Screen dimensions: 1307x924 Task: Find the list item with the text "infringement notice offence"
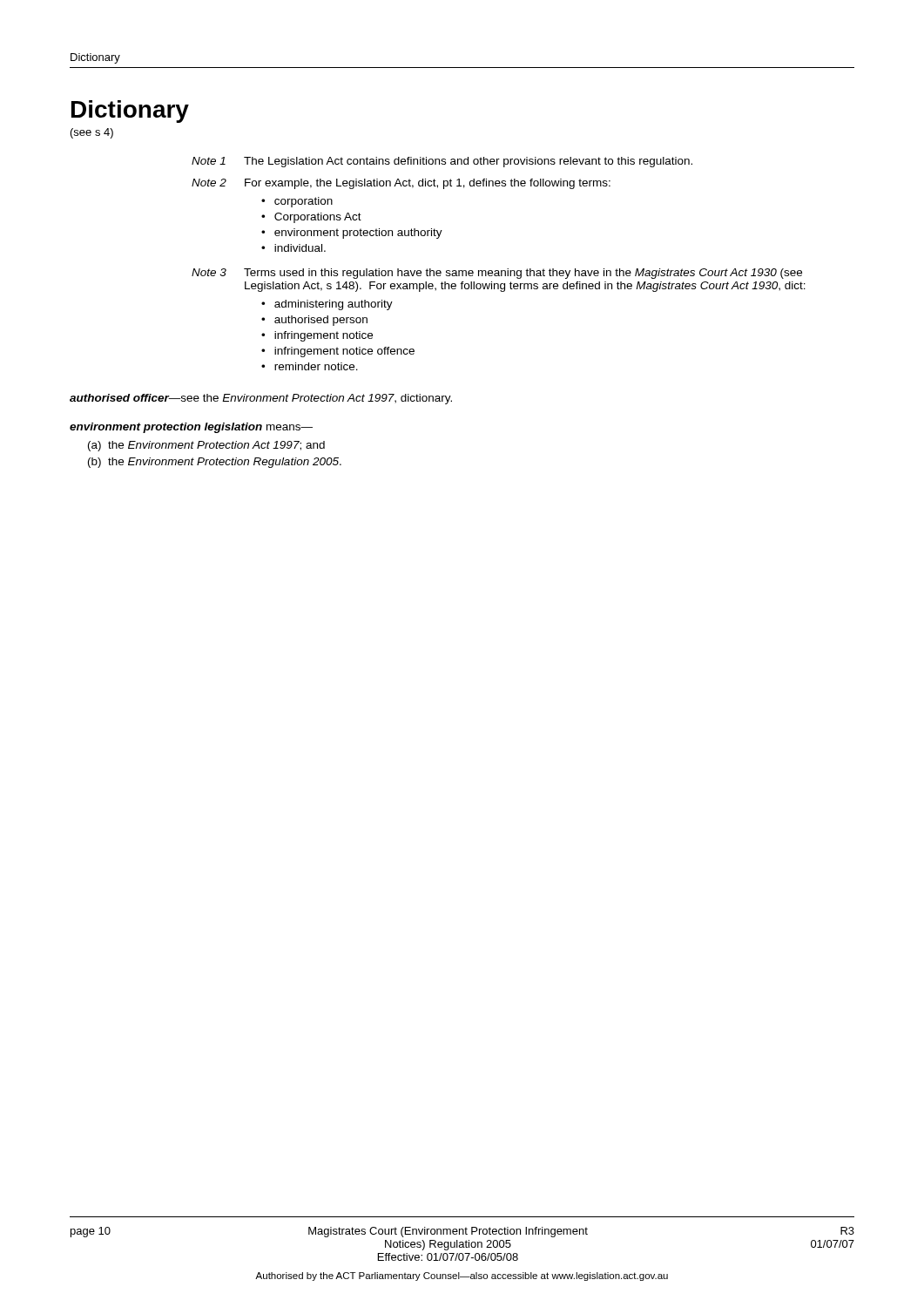point(345,351)
